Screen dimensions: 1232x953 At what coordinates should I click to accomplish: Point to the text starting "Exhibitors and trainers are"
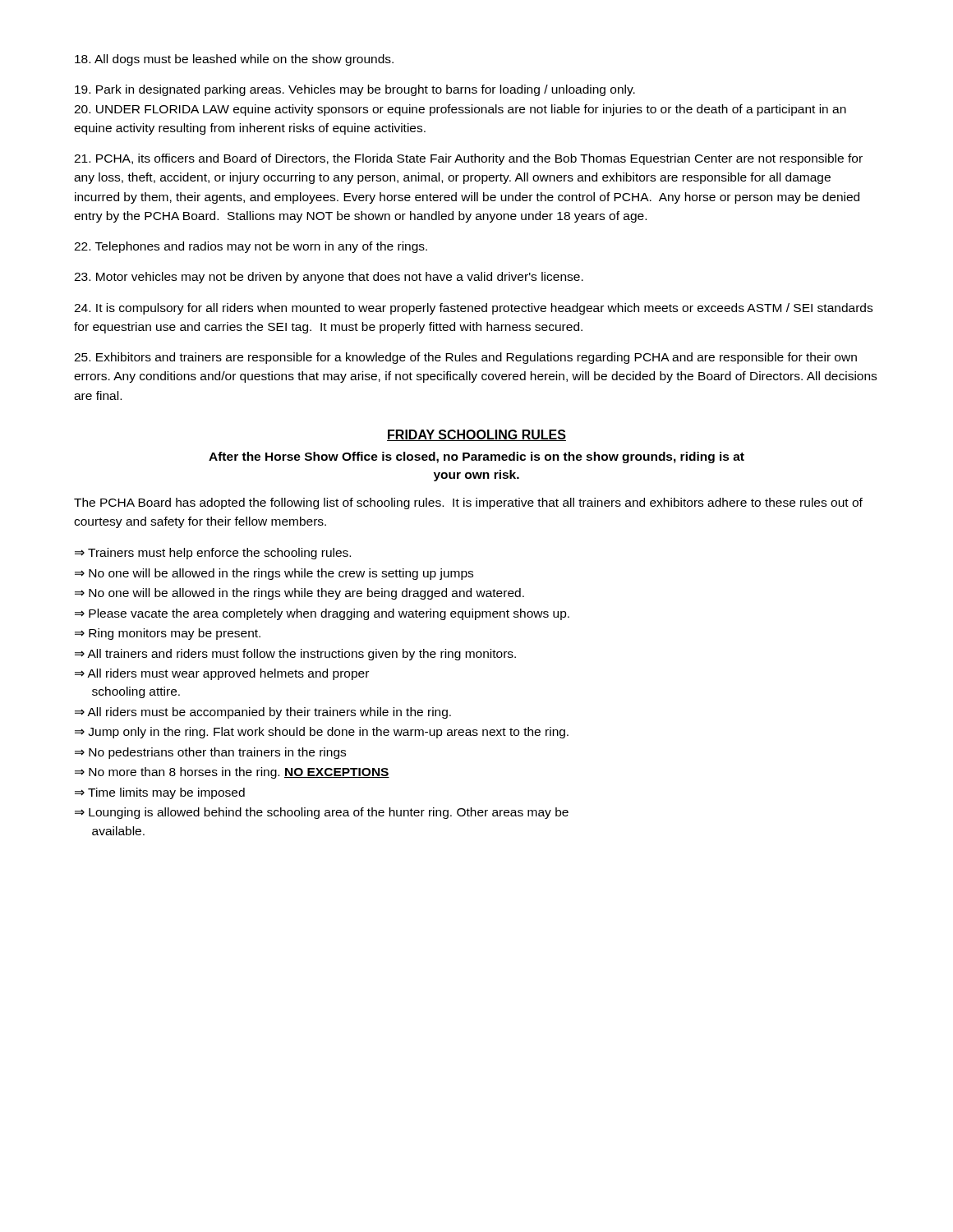click(476, 376)
